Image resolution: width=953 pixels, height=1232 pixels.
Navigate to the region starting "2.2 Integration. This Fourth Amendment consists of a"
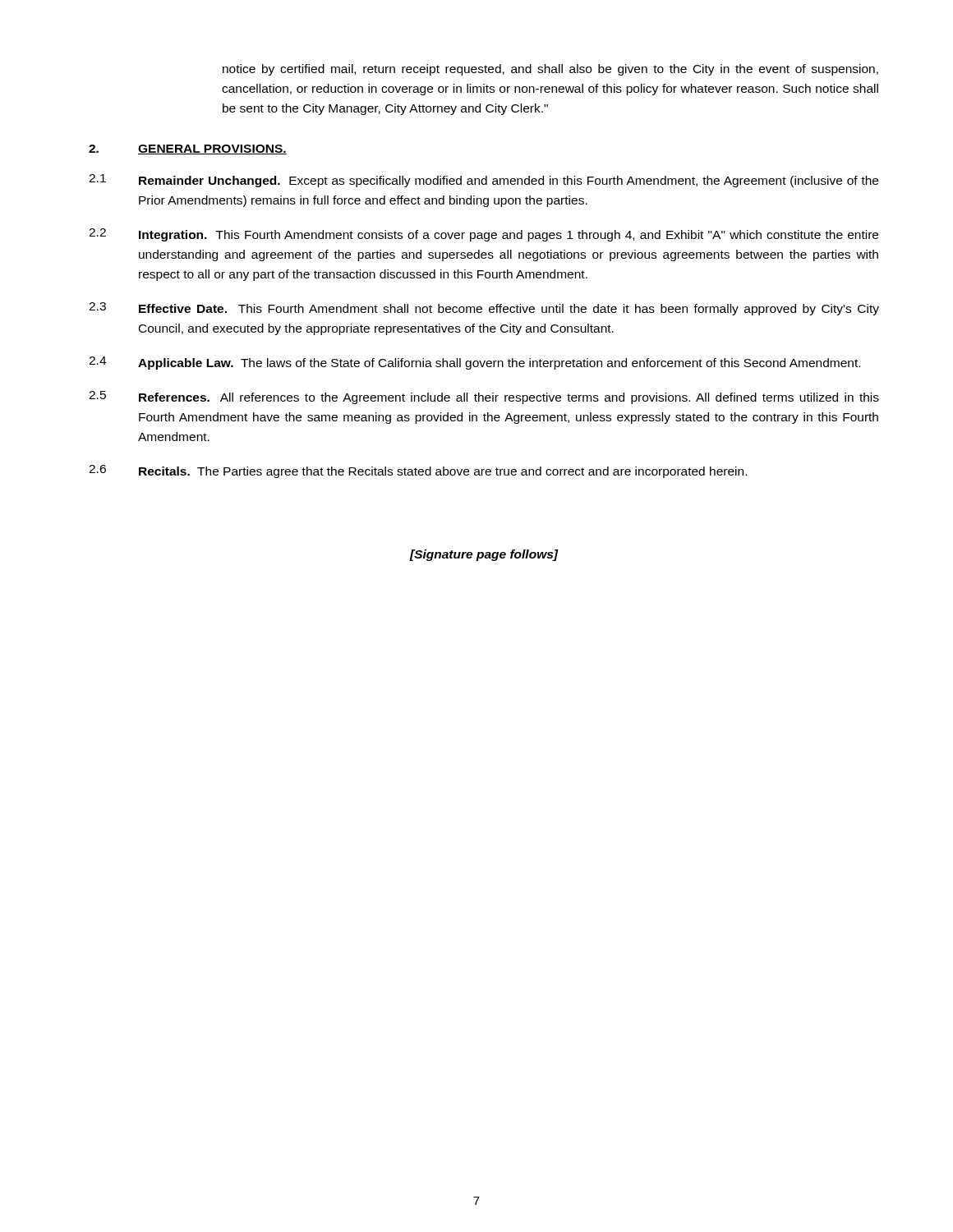[x=484, y=255]
